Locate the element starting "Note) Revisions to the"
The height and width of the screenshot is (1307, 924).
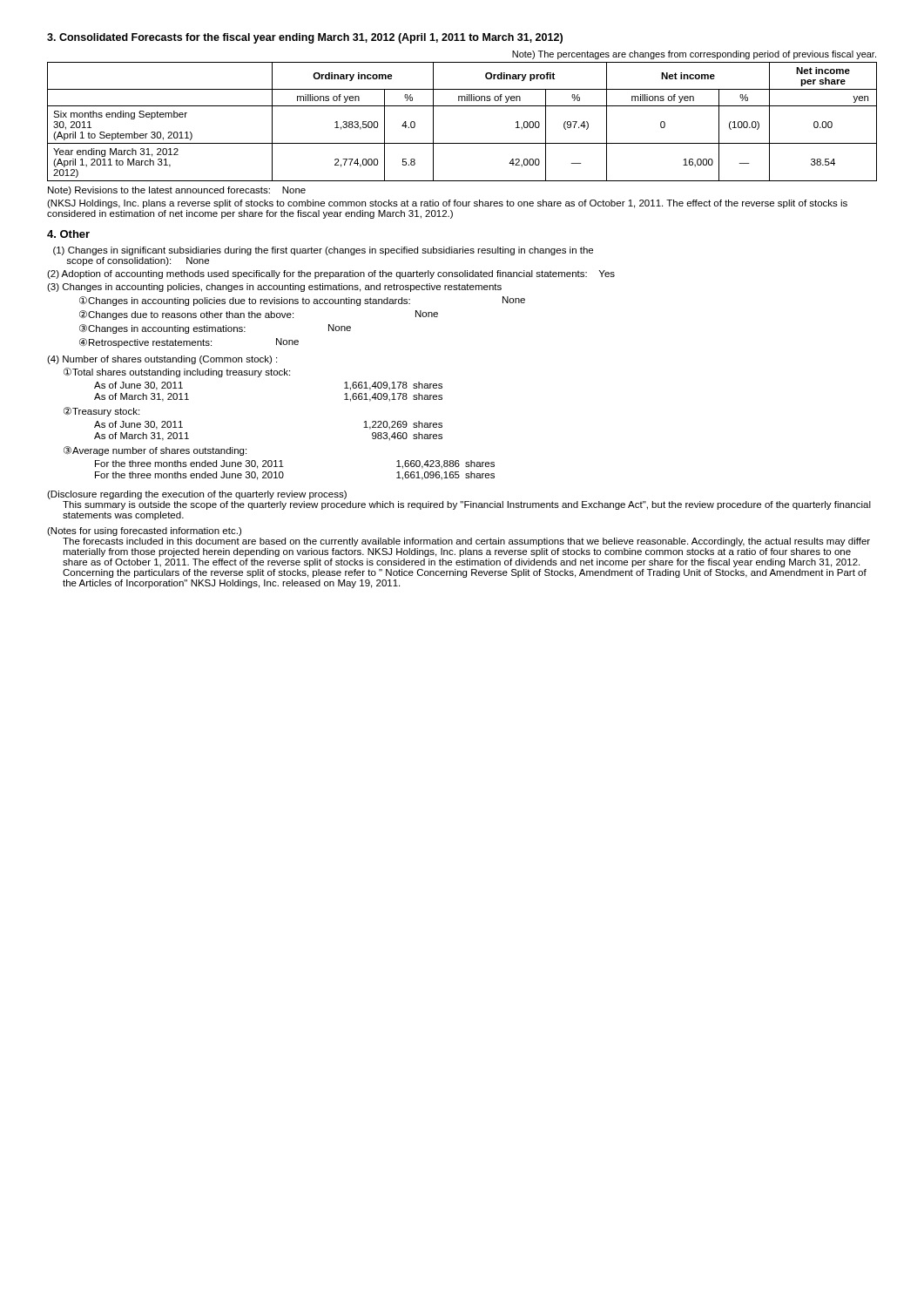[176, 190]
